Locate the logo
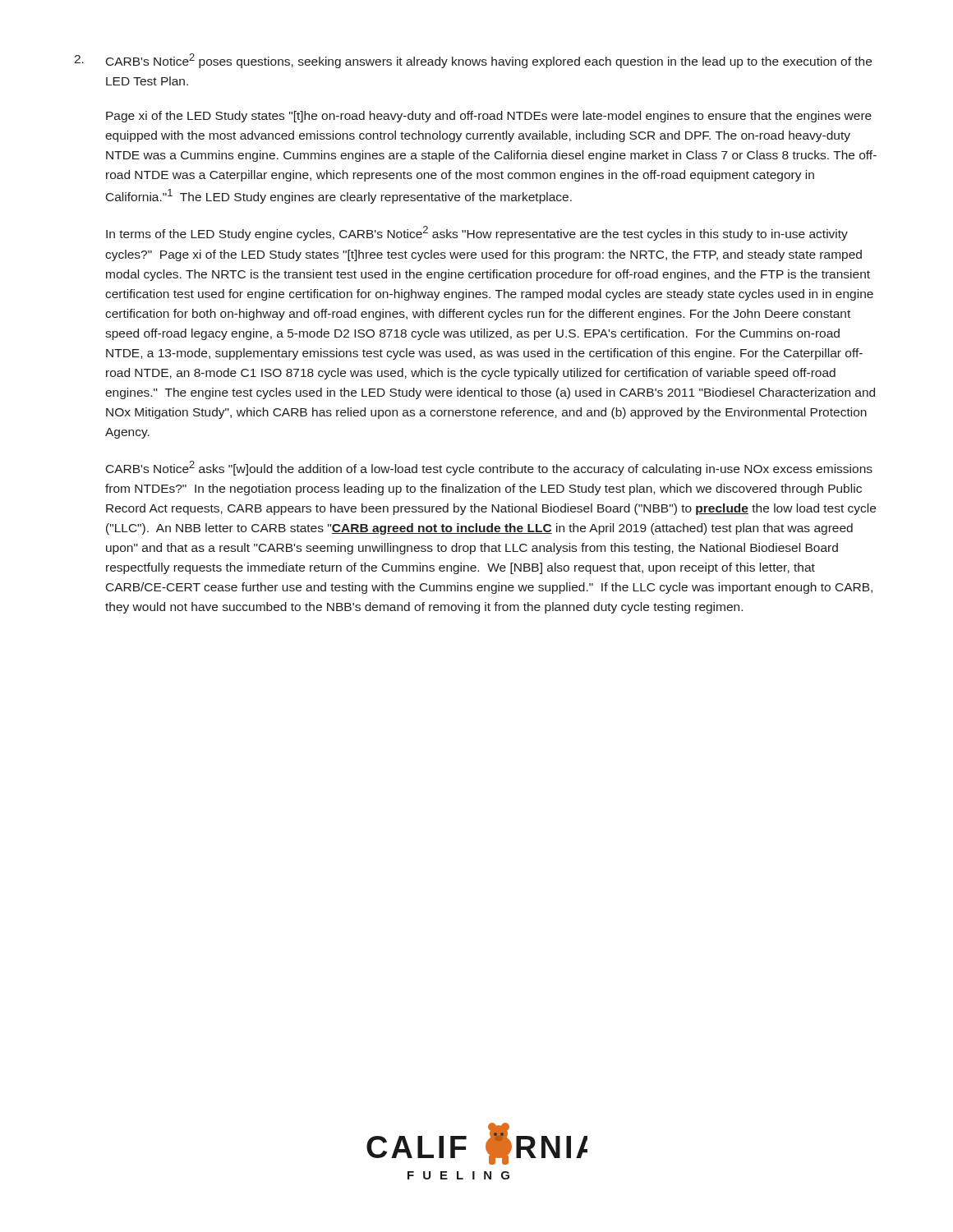Image resolution: width=953 pixels, height=1232 pixels. pyautogui.click(x=476, y=1152)
